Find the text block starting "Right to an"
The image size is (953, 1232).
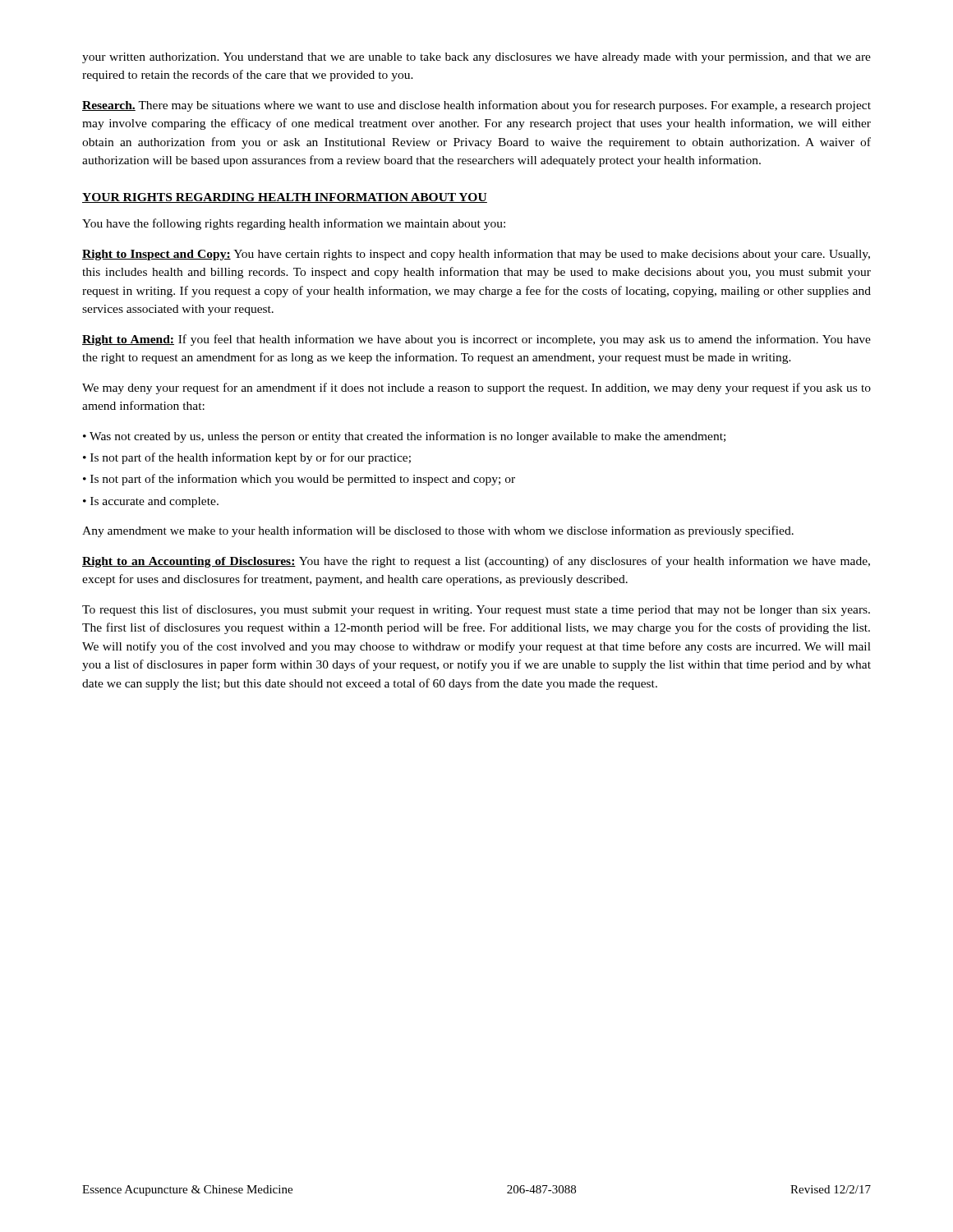click(476, 570)
